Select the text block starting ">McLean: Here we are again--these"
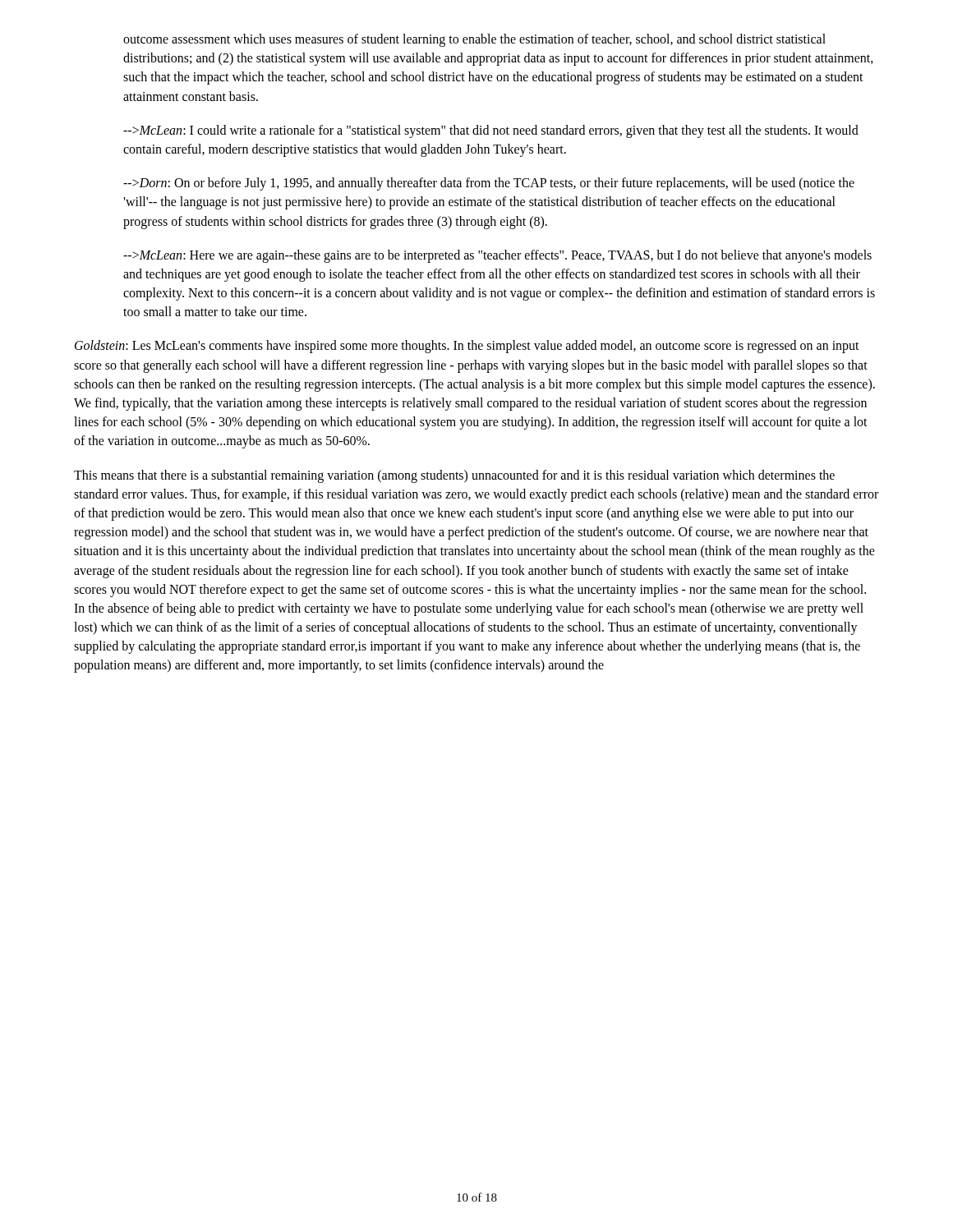 click(x=499, y=283)
